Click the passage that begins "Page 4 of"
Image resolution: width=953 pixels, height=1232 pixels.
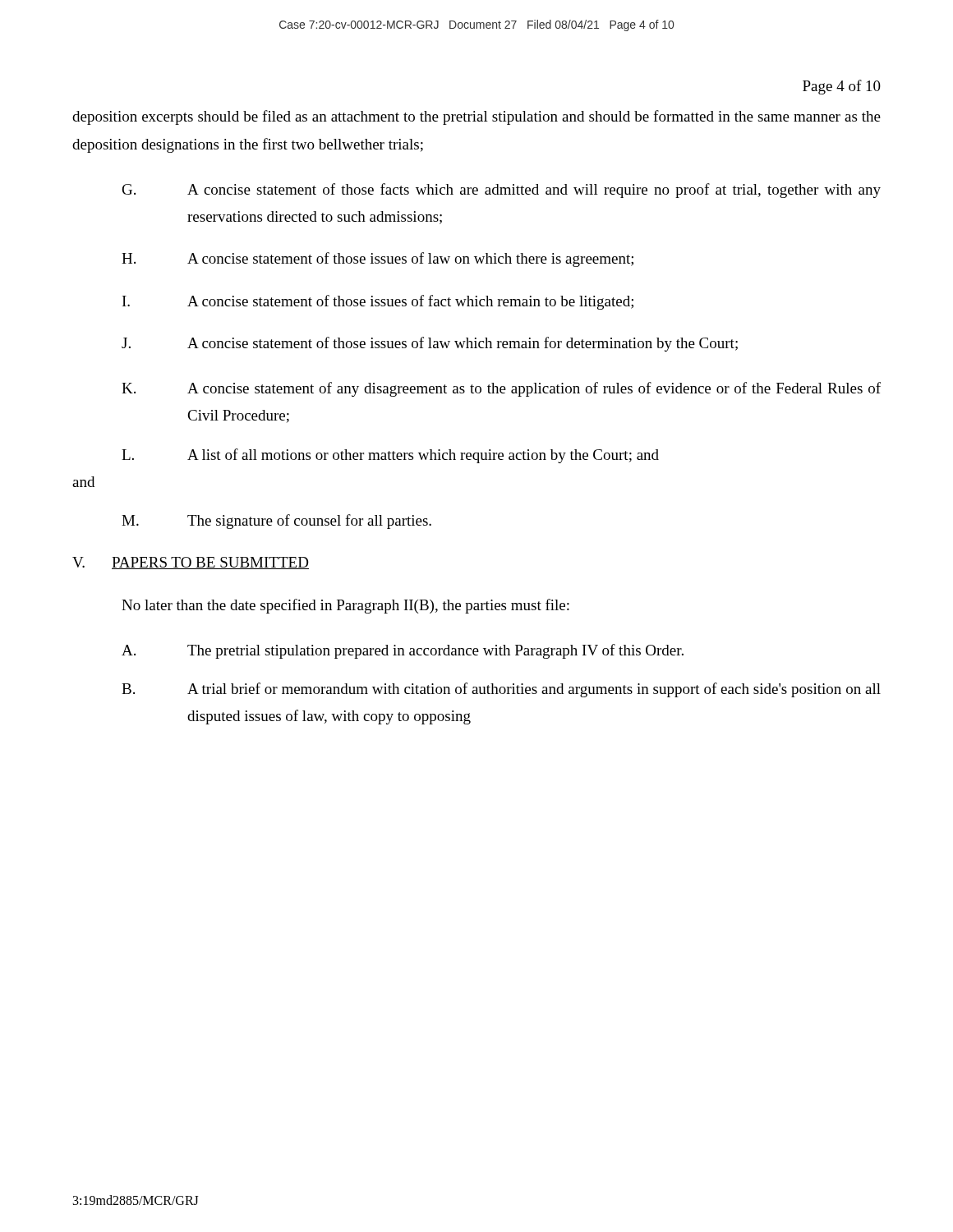(841, 86)
